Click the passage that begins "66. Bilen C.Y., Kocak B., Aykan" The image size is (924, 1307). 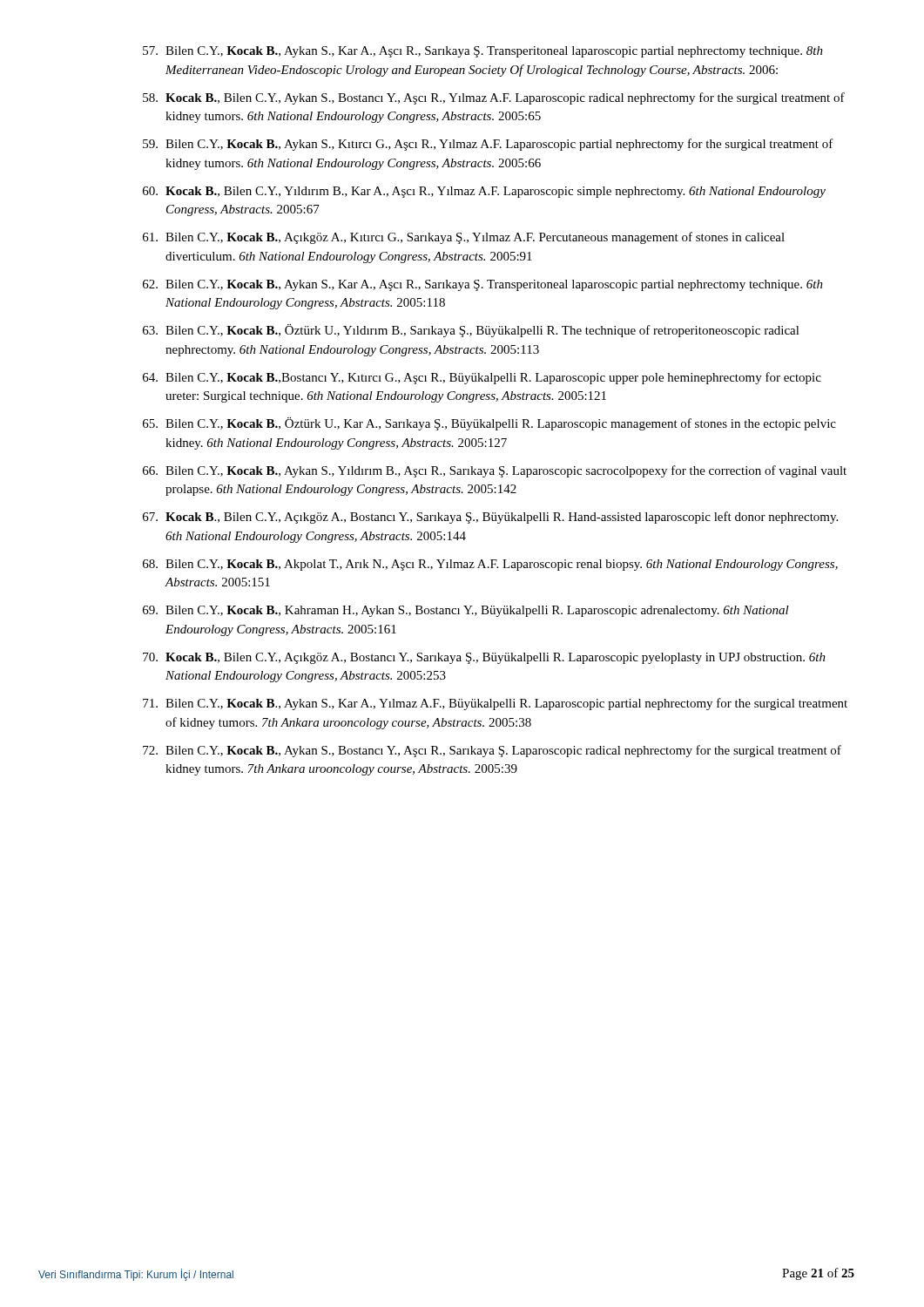coord(484,480)
